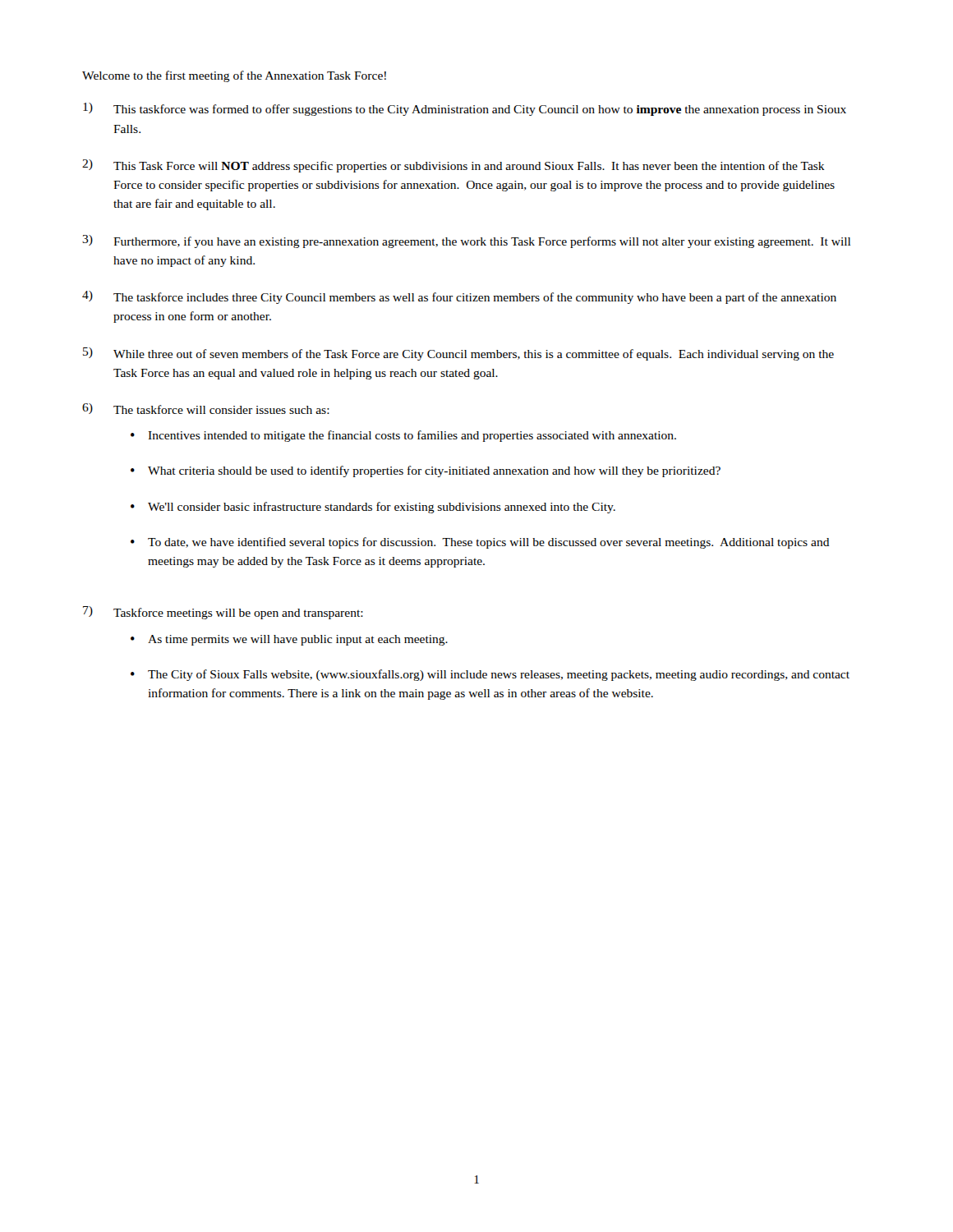
Task: Locate the text starting "• Incentives intended to mitigate the"
Action: point(492,436)
